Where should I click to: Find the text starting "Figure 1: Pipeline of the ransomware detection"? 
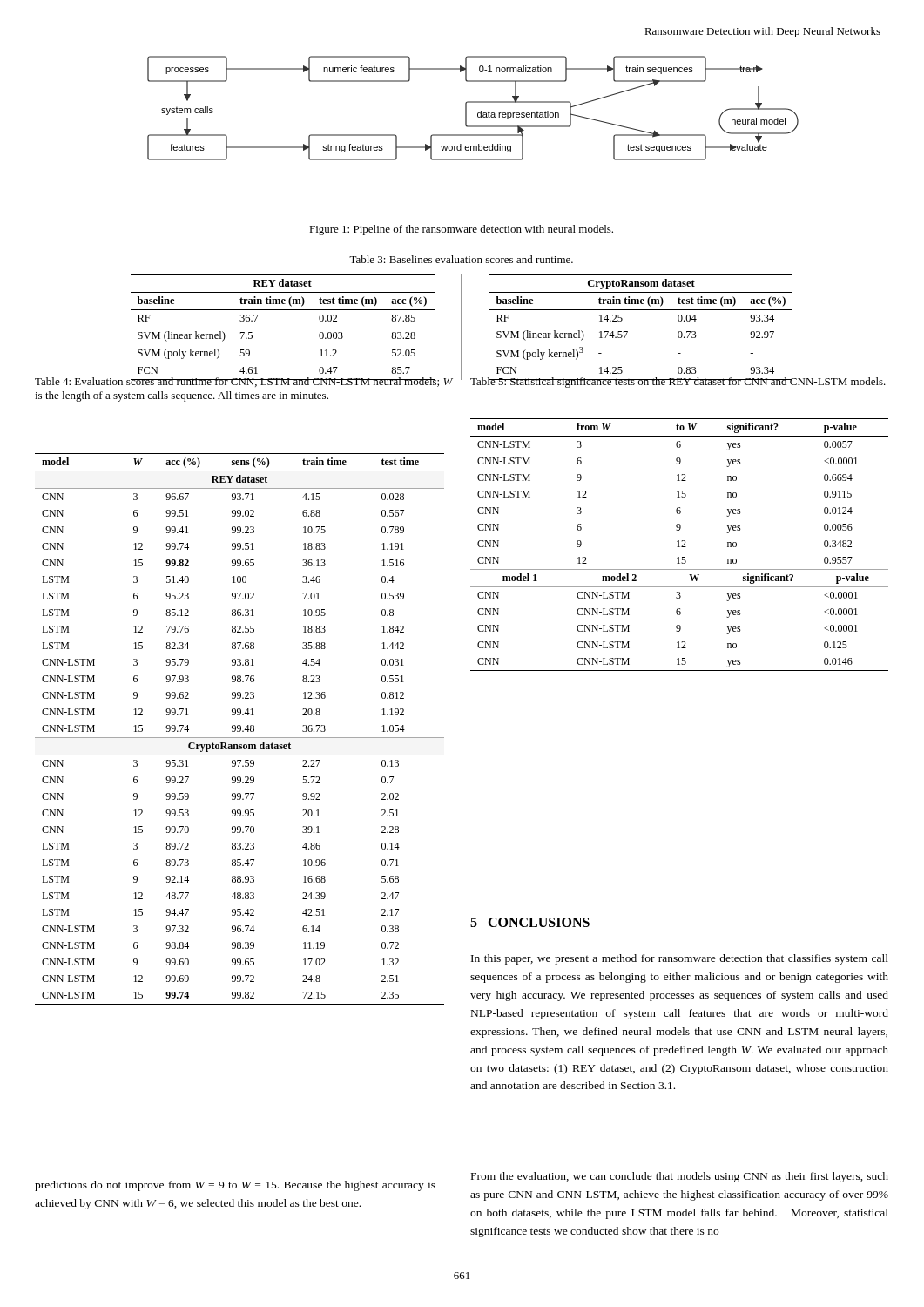(462, 229)
